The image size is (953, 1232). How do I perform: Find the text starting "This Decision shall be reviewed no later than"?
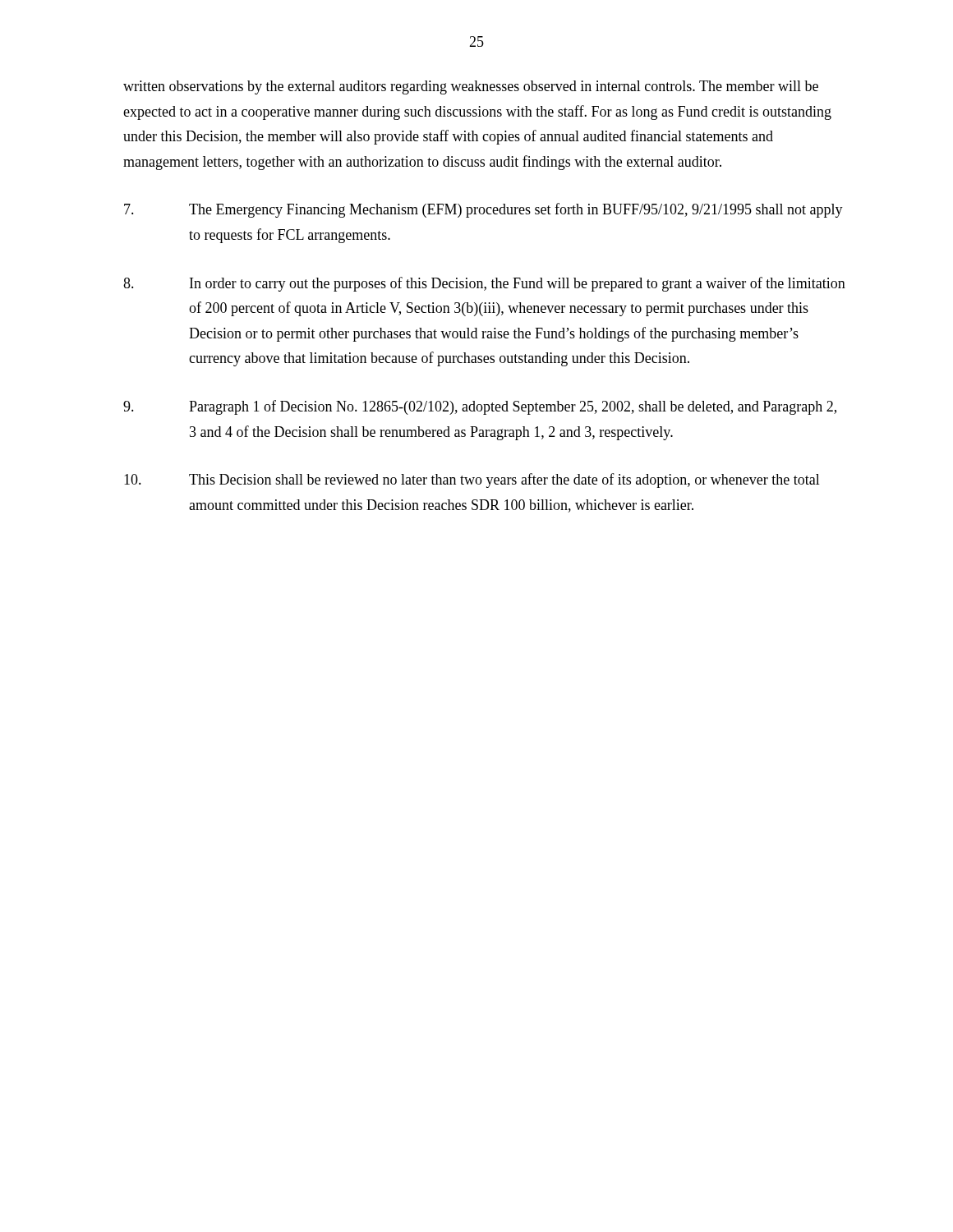[485, 493]
